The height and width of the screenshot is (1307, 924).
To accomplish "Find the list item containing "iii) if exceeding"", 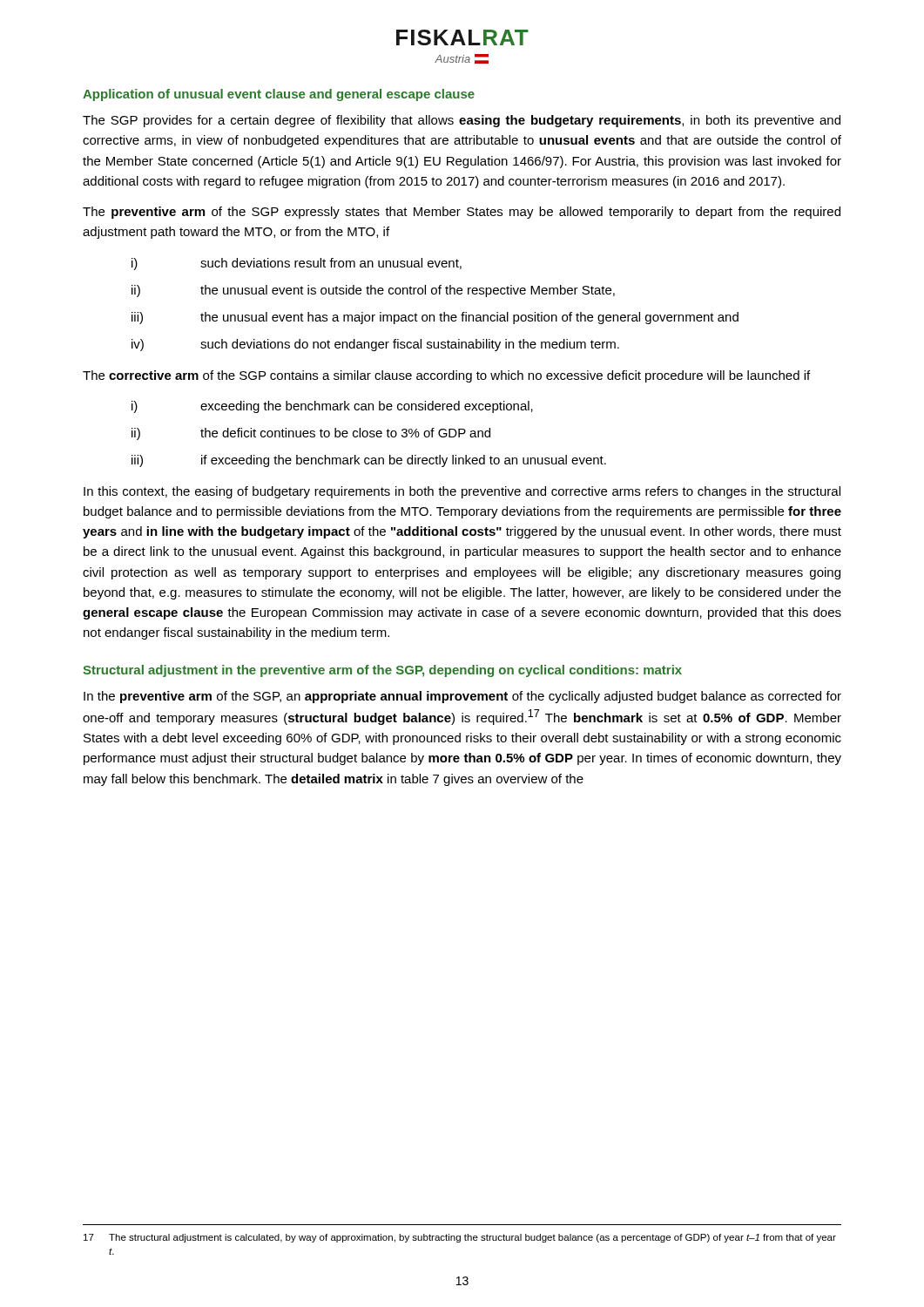I will (462, 460).
